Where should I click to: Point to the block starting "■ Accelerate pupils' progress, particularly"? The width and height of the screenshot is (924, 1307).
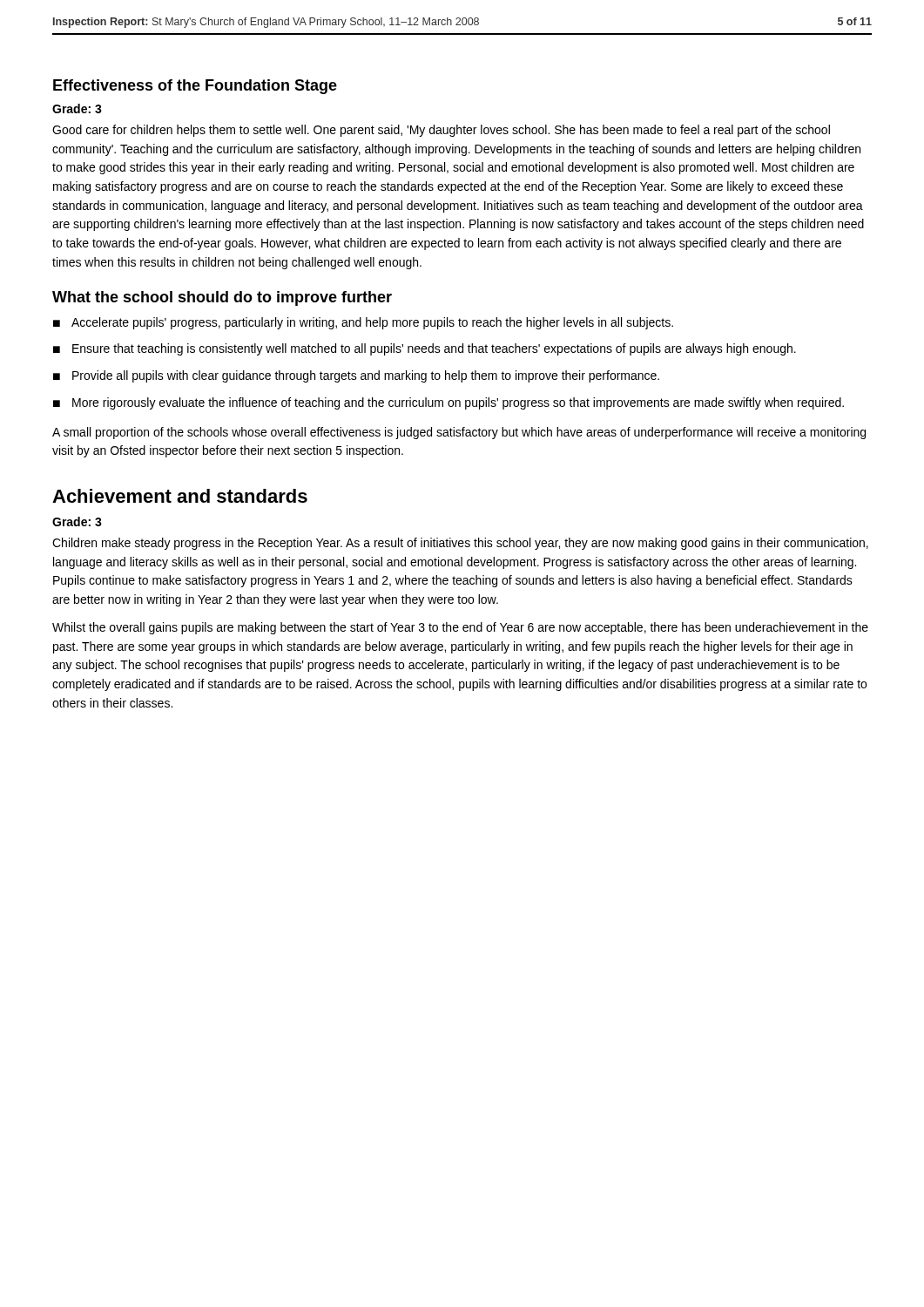pyautogui.click(x=462, y=324)
